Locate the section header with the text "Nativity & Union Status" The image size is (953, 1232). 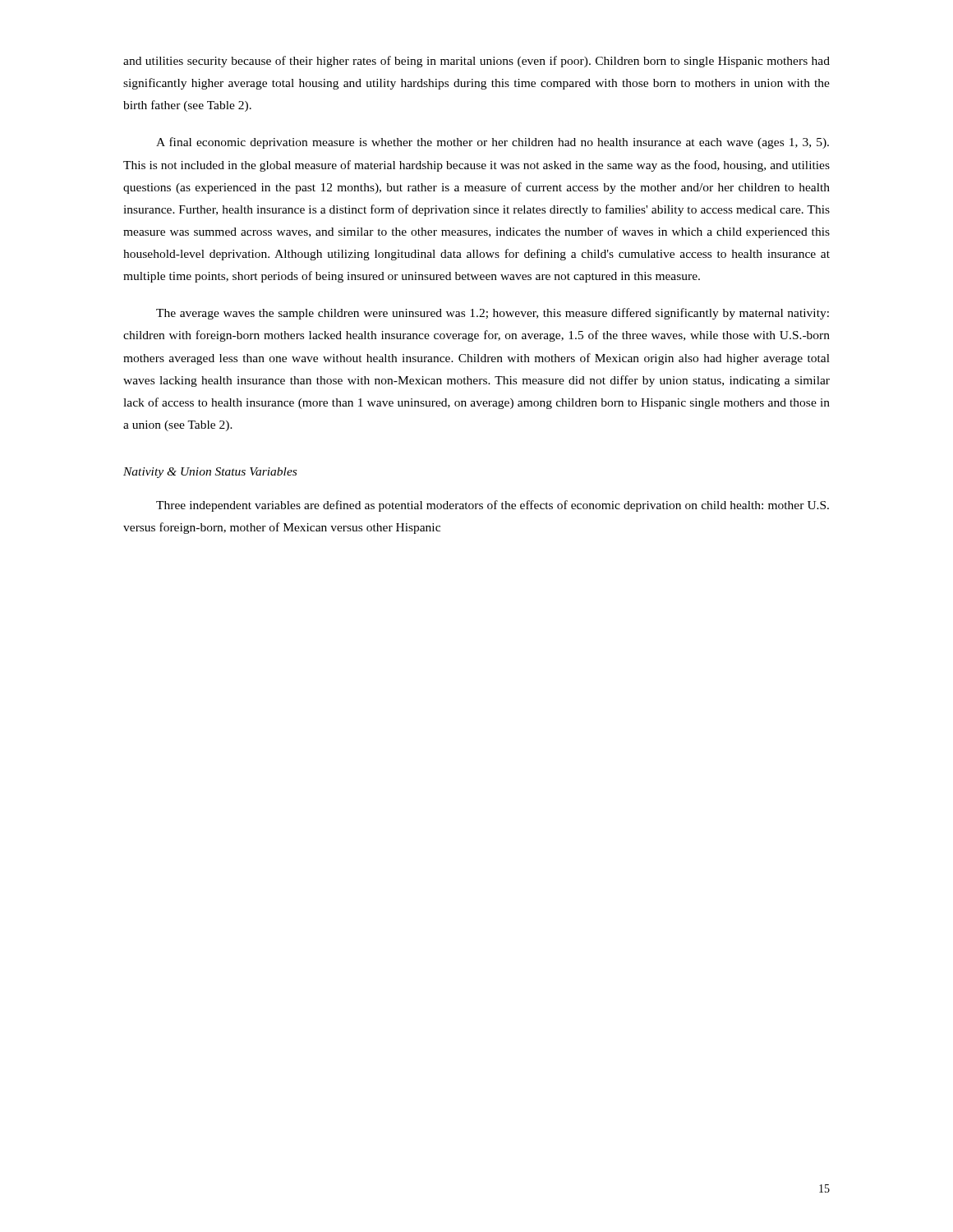coord(210,471)
